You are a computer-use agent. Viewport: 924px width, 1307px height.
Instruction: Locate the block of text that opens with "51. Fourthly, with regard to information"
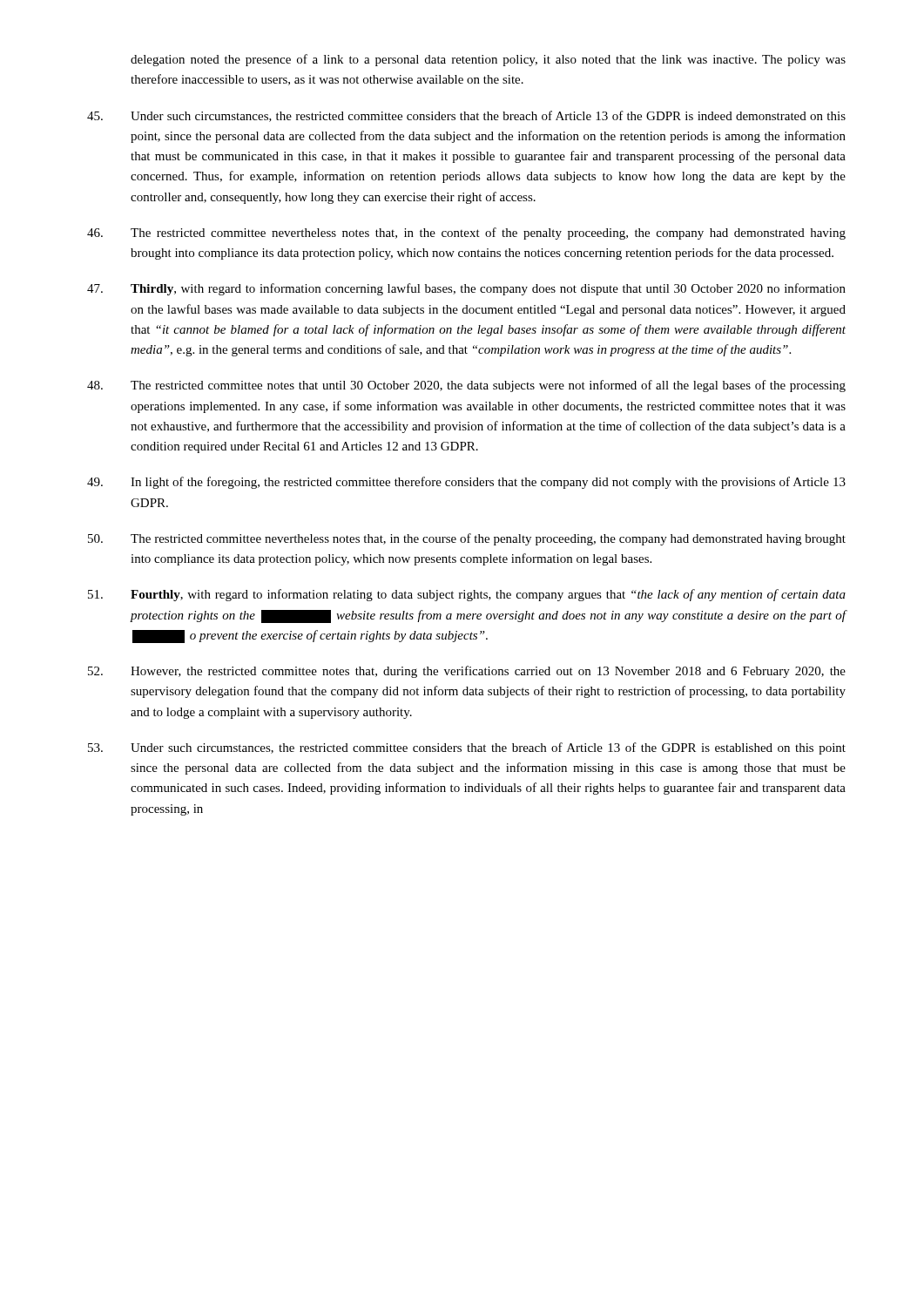(x=466, y=615)
